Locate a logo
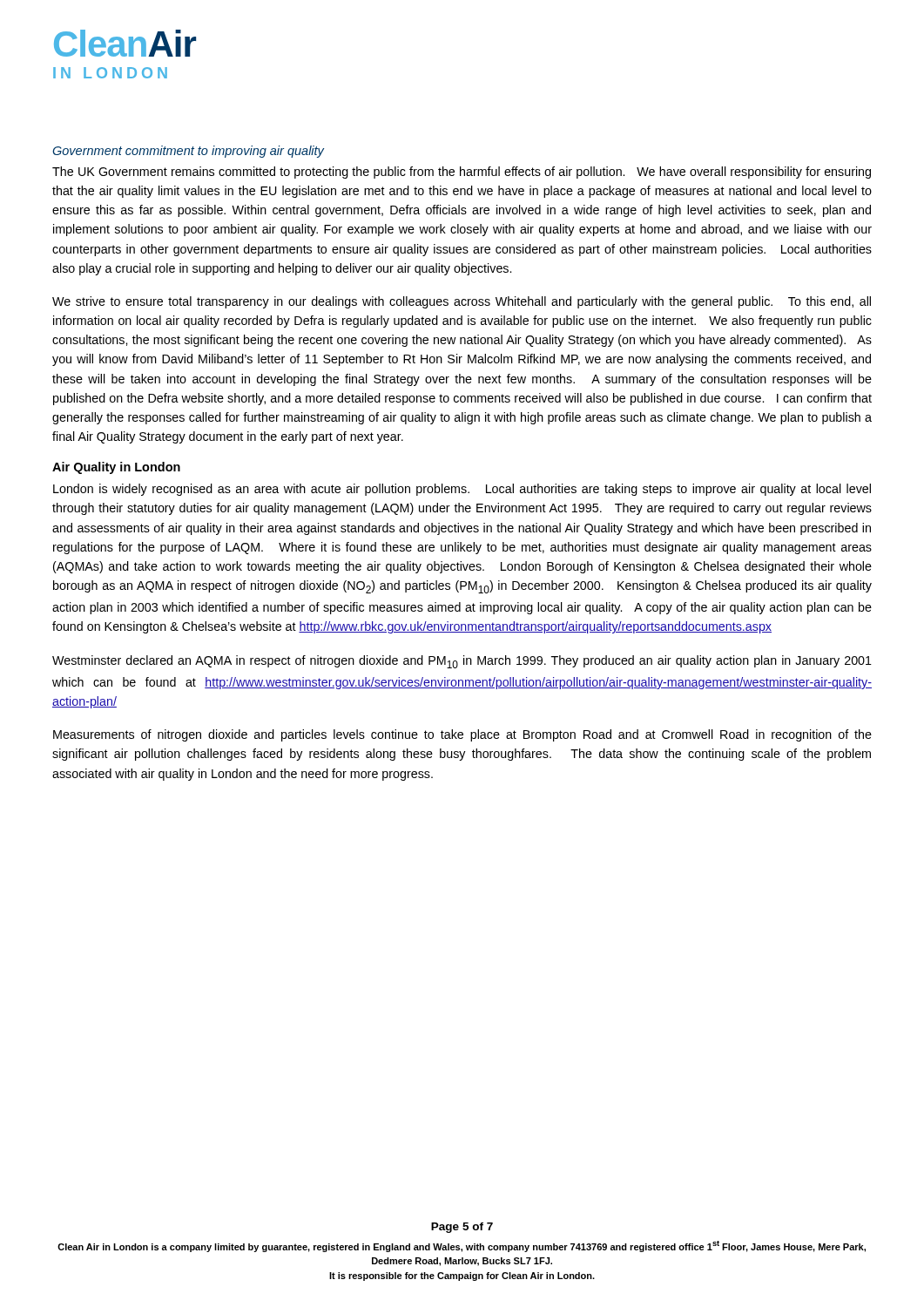 point(124,54)
